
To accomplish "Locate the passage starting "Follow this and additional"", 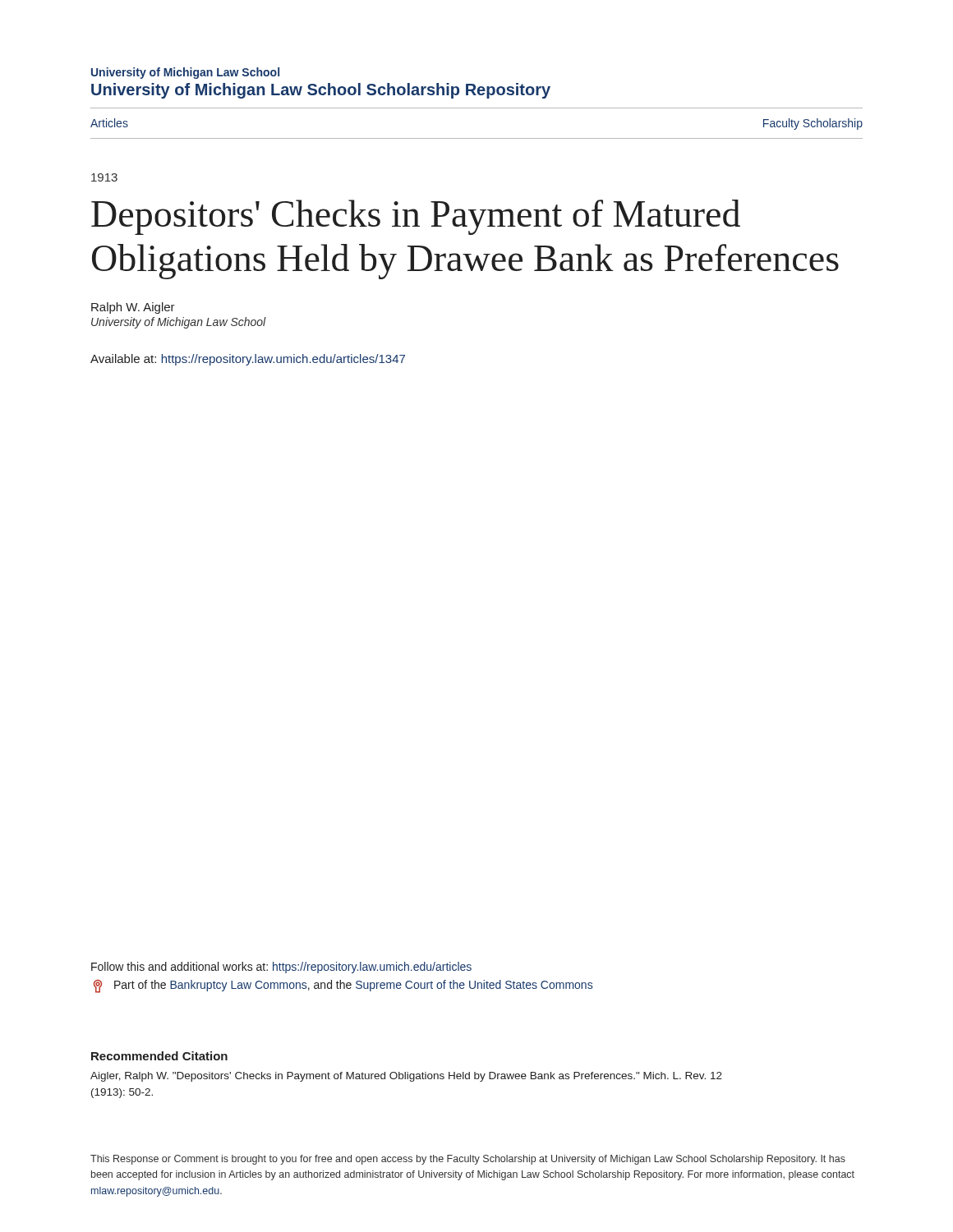I will click(476, 977).
